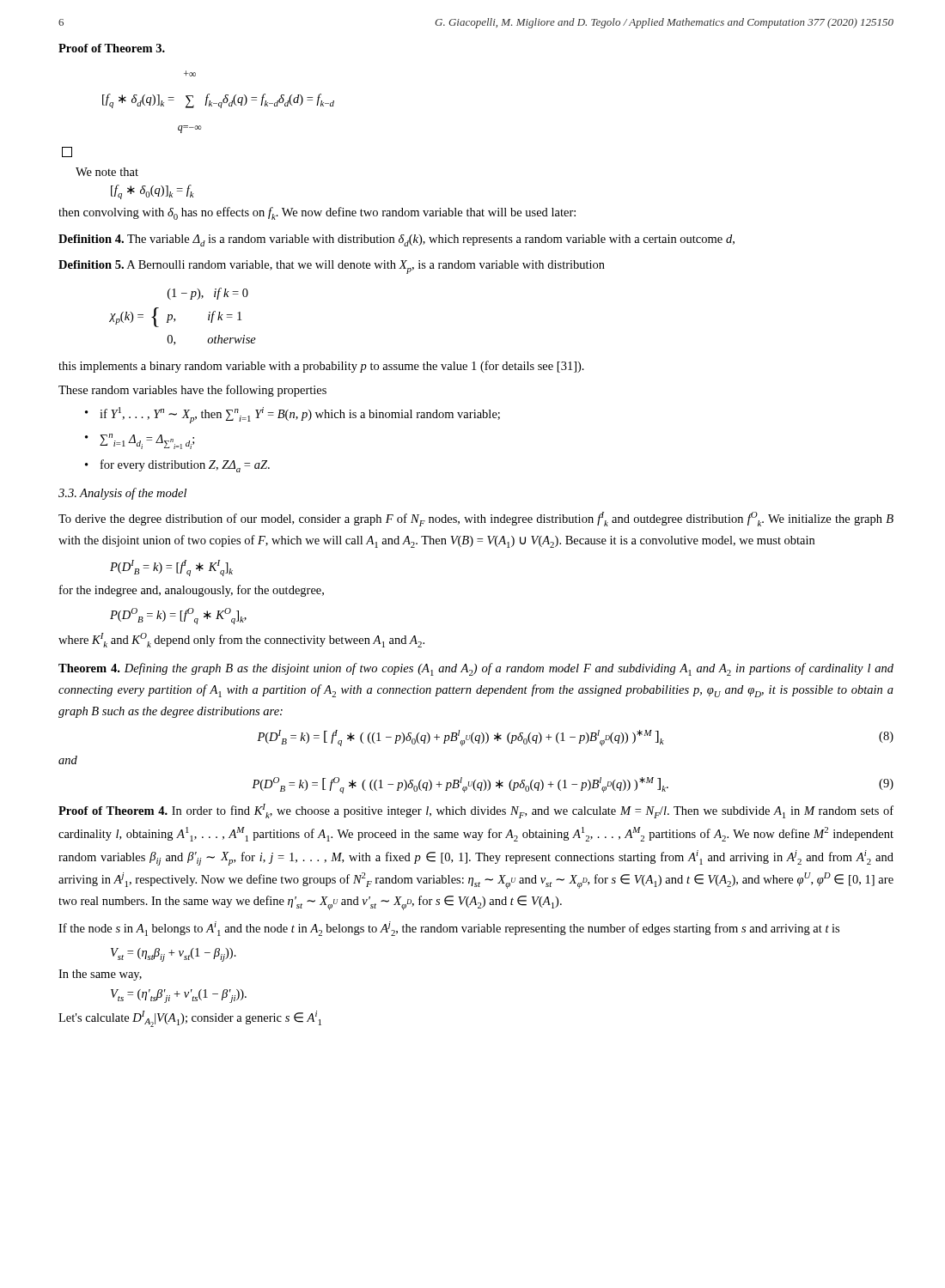Screen dimensions: 1288x945
Task: Point to the region starting "Definition 5. A"
Action: click(332, 266)
